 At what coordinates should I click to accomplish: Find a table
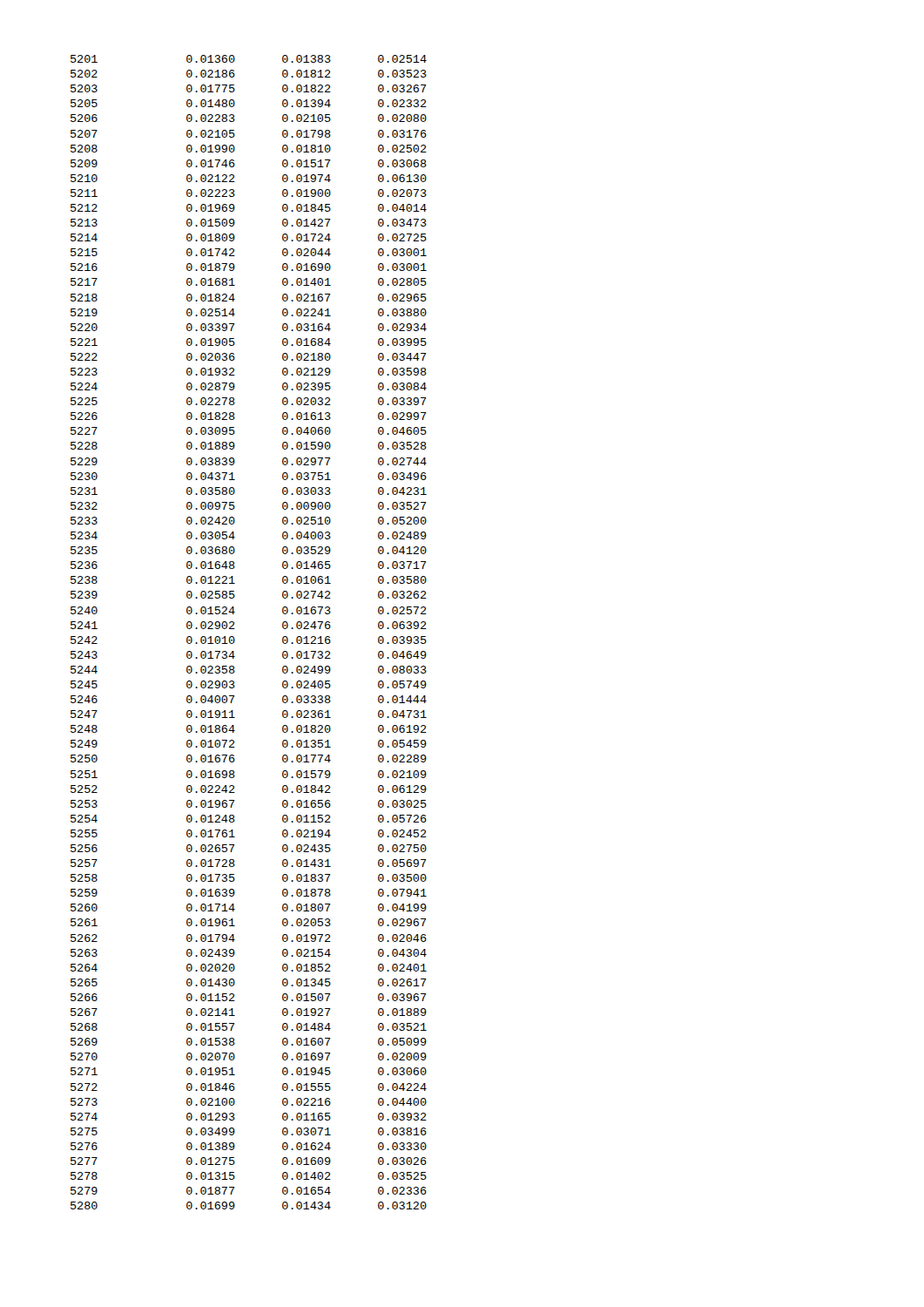point(257,633)
